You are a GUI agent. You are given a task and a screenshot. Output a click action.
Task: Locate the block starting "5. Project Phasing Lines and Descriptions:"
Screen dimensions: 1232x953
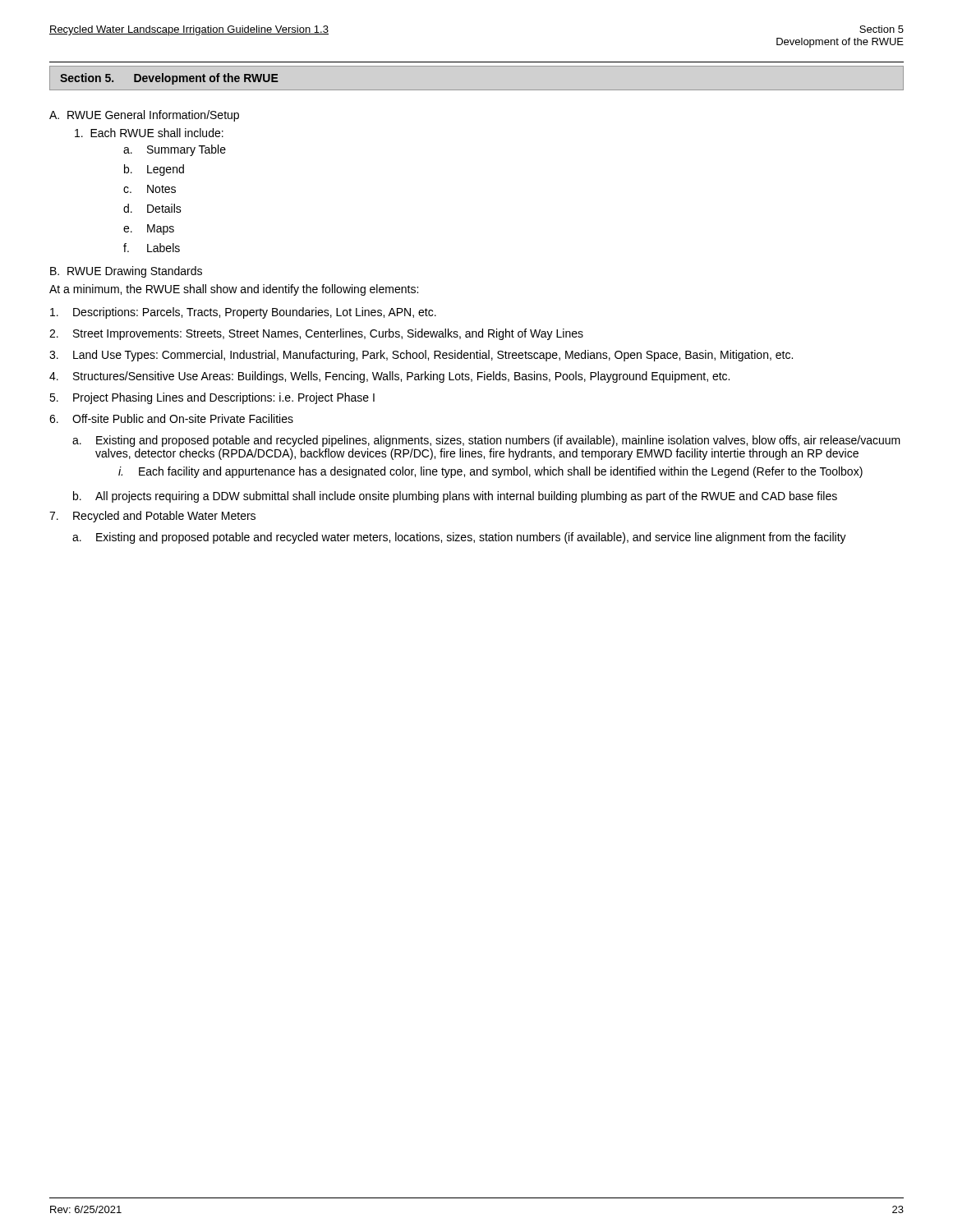pos(212,398)
